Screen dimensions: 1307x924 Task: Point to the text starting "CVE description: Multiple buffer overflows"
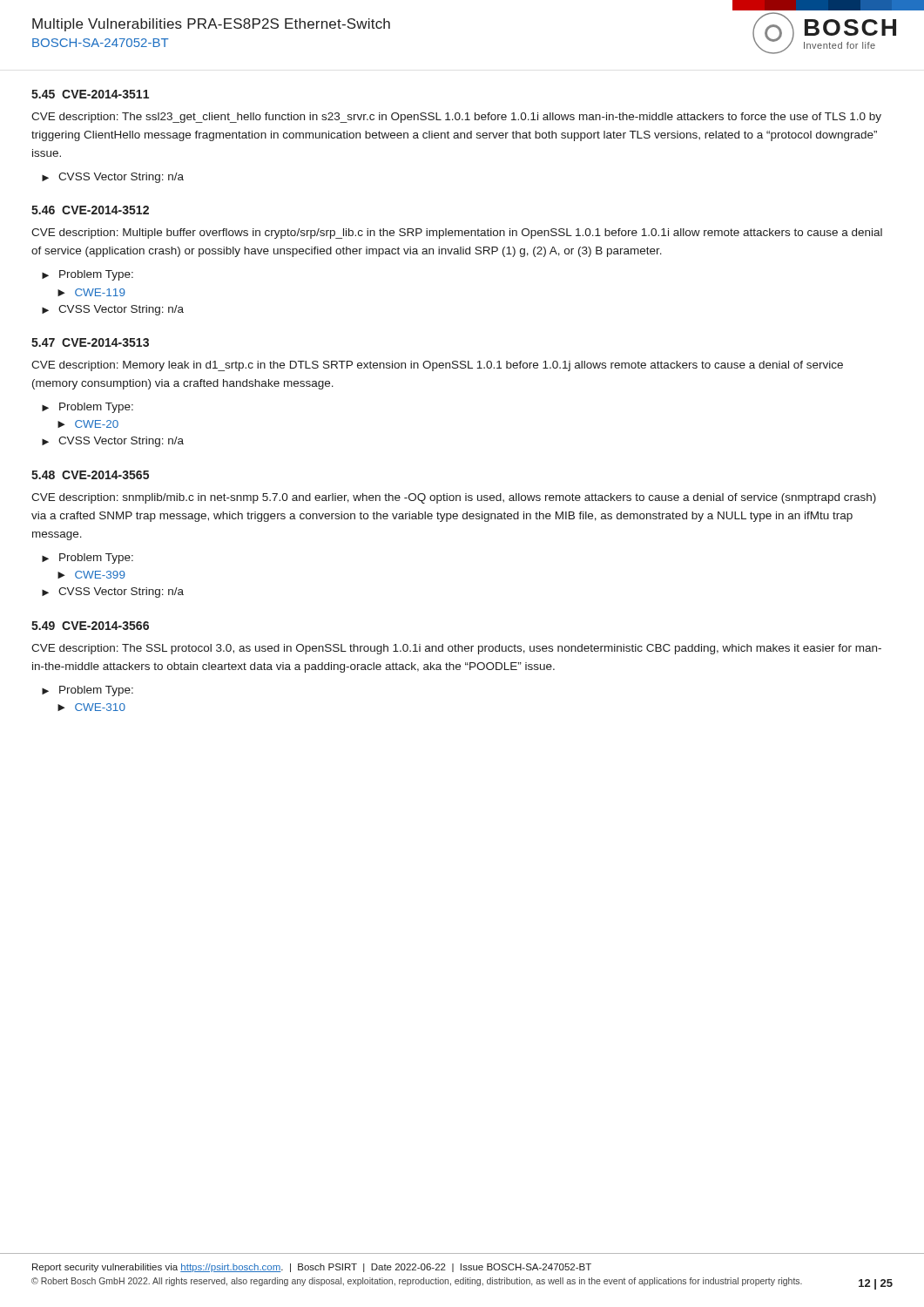click(x=457, y=242)
